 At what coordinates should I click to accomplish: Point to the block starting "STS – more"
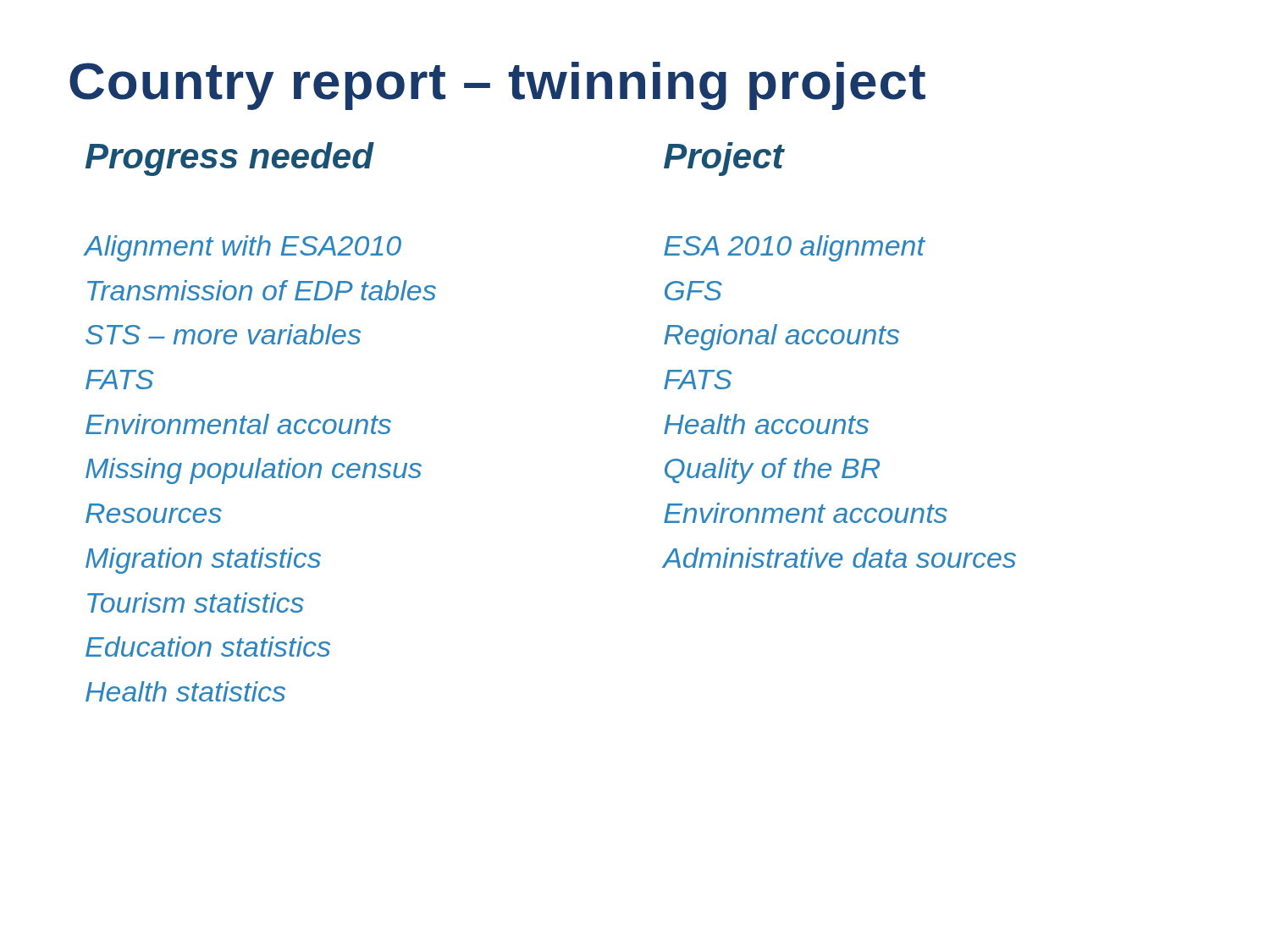357,335
